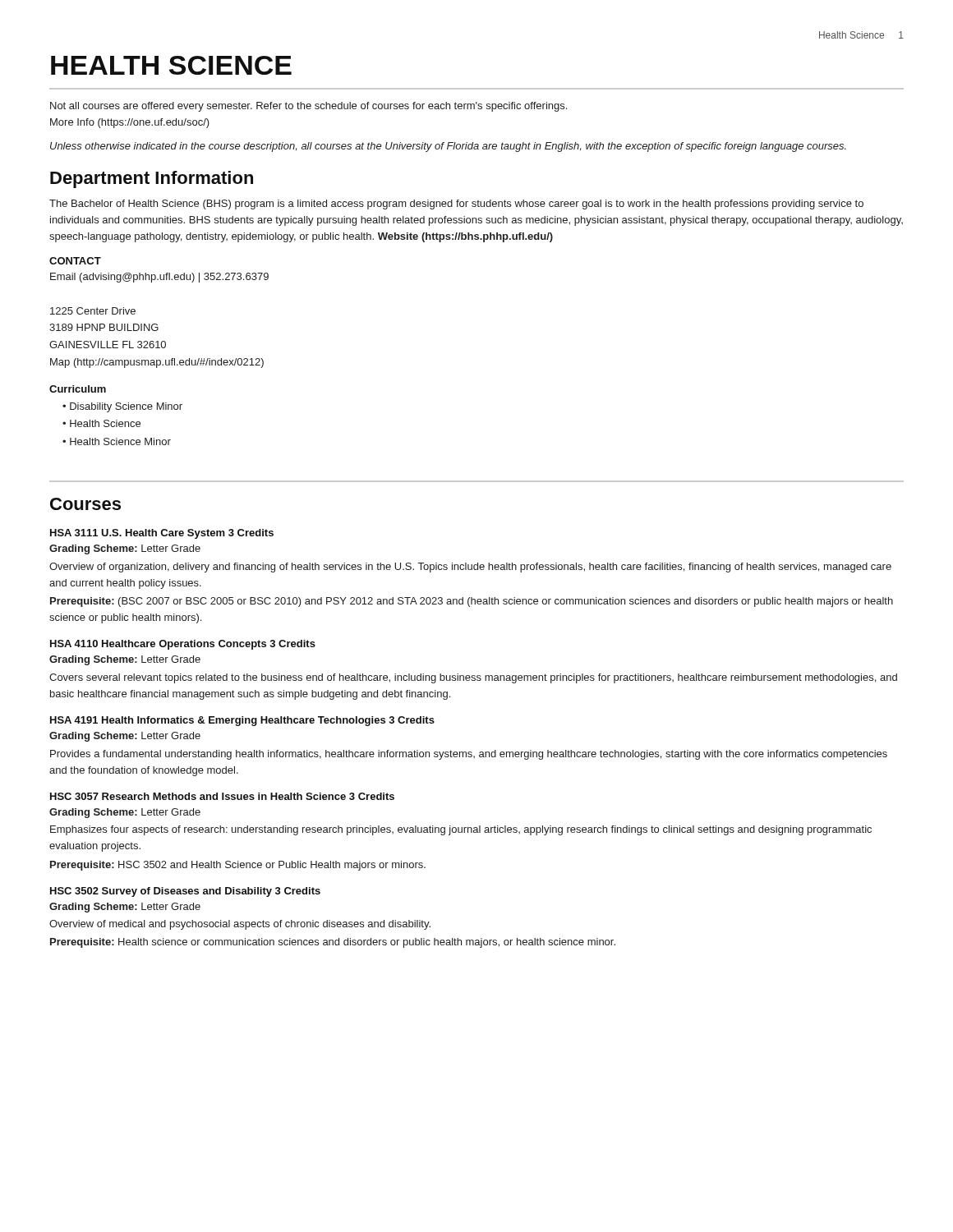Locate the list item that reads "Health Science Minor"
Screen dimensions: 1232x953
(120, 441)
